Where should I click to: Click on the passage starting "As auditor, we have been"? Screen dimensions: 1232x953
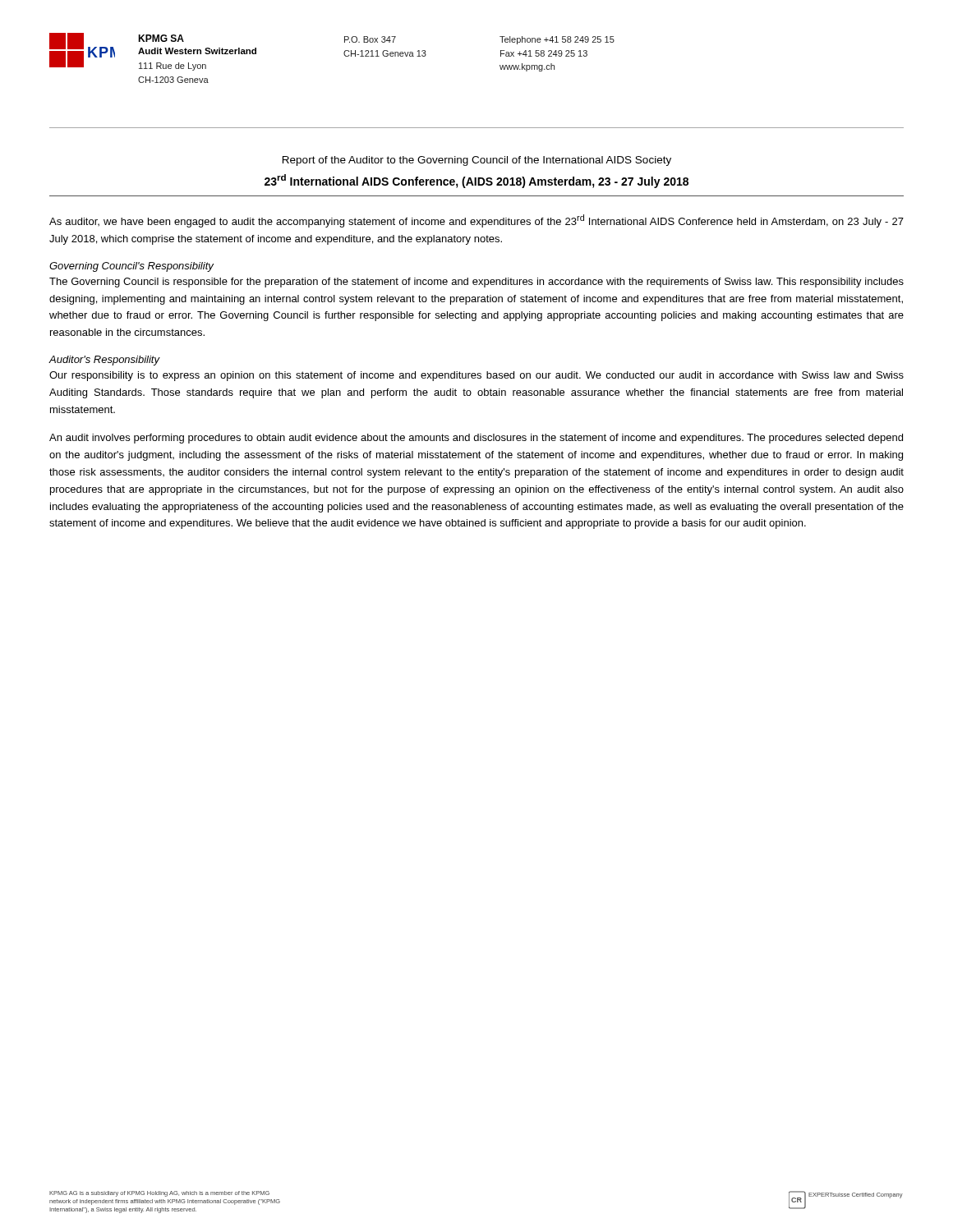(x=476, y=229)
